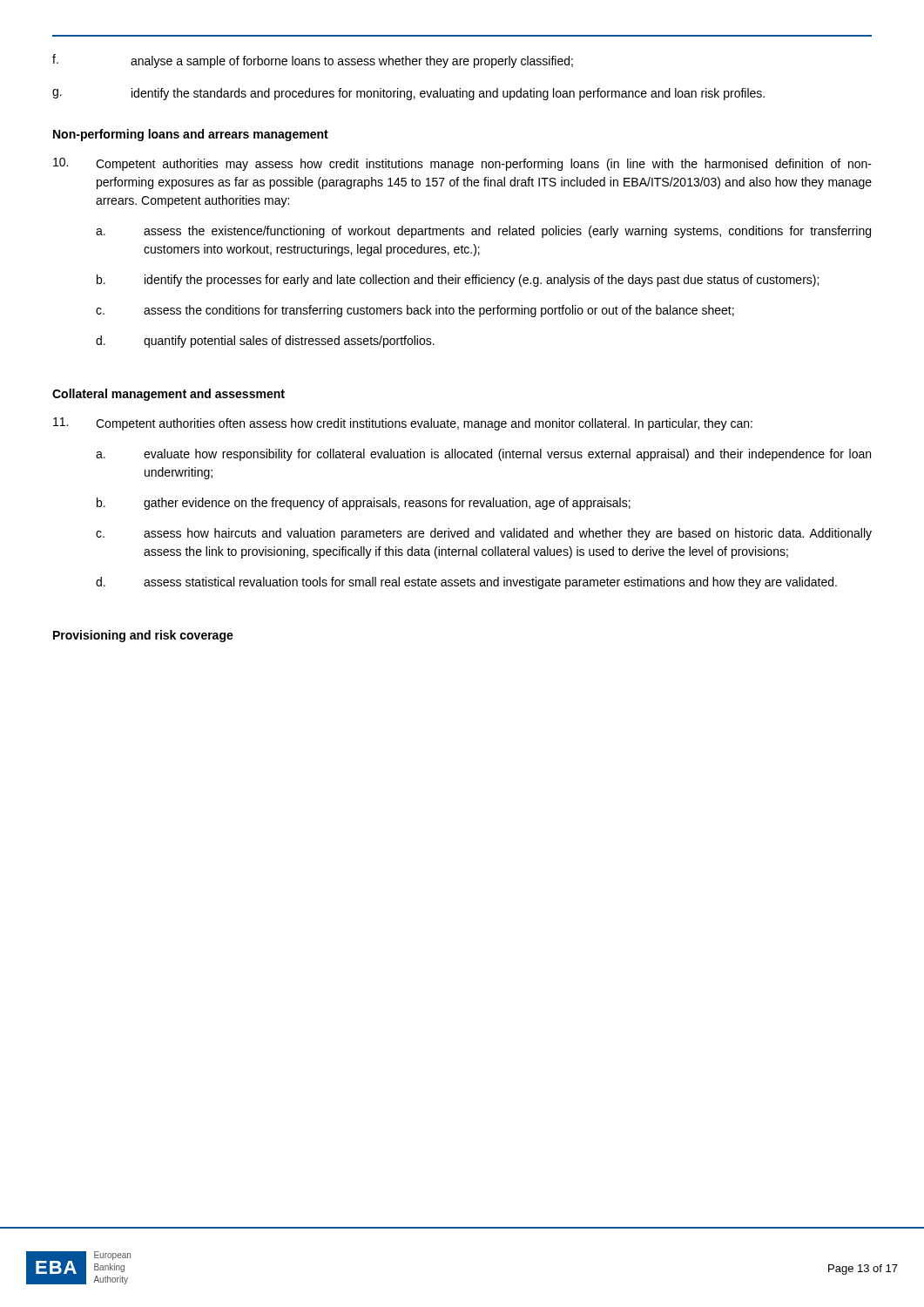Find the block on this page that starts "f. analyse a"
924x1307 pixels.
[462, 61]
